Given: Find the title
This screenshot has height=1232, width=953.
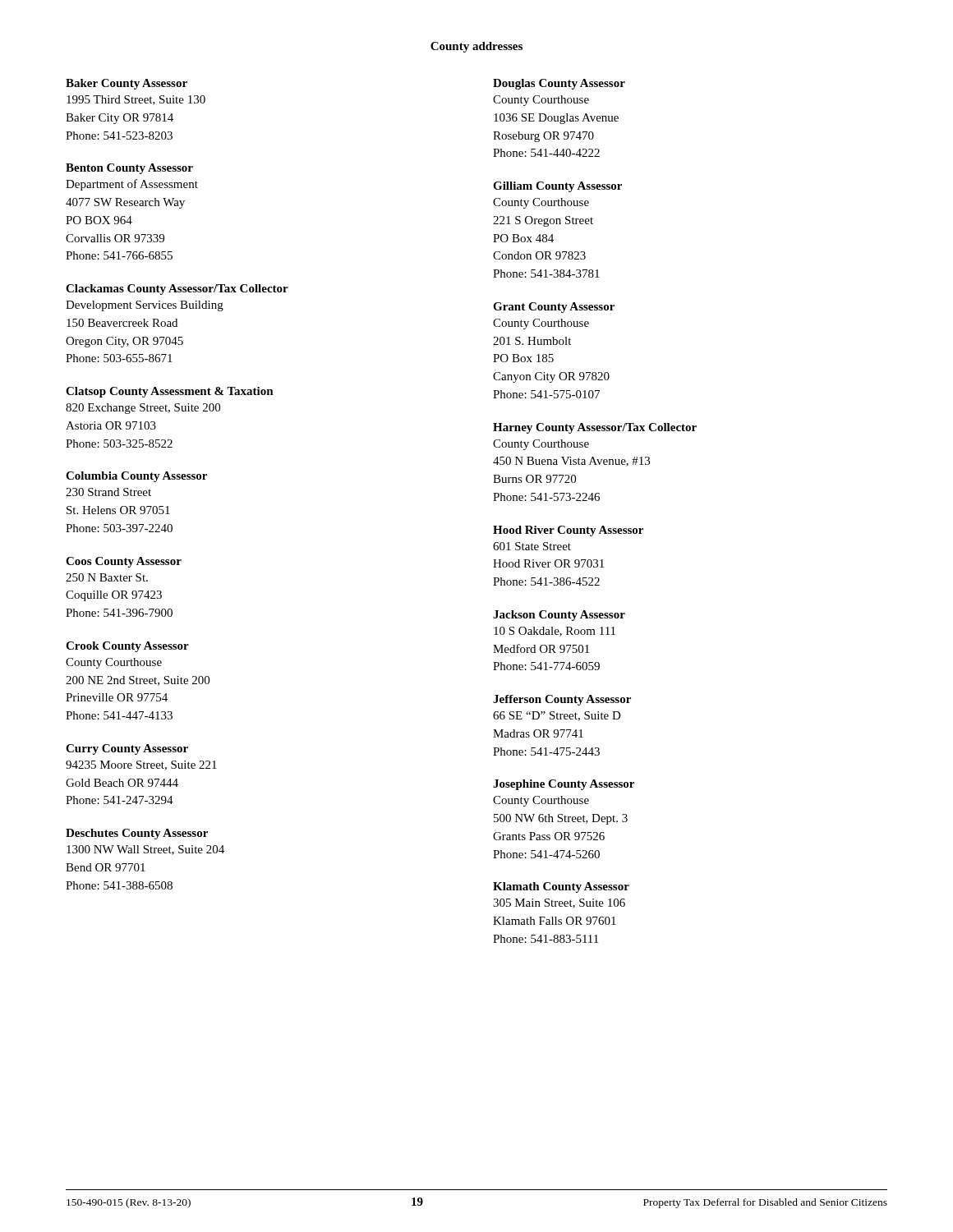Looking at the screenshot, I should pos(476,46).
